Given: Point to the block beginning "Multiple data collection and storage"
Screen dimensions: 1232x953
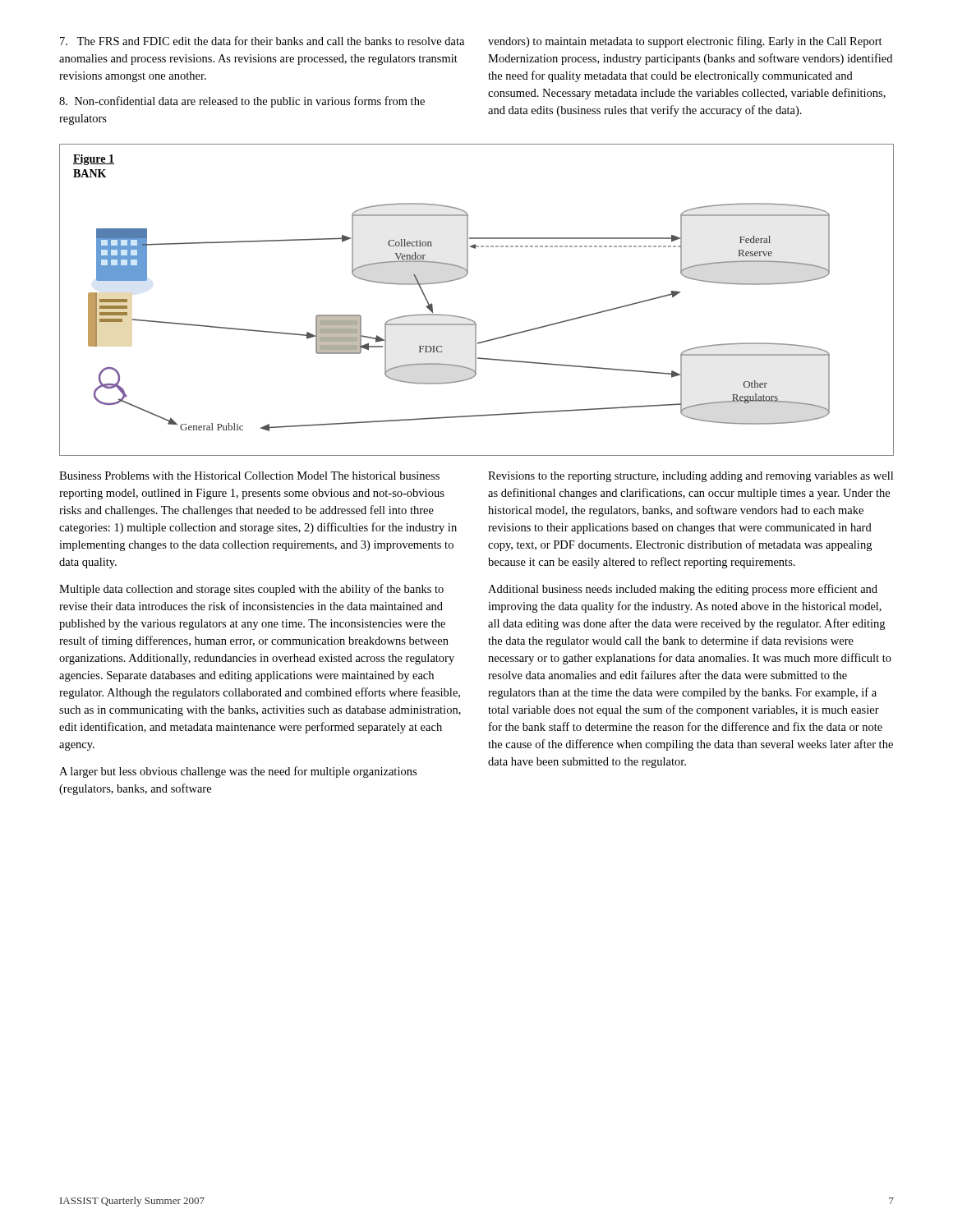Looking at the screenshot, I should point(262,667).
